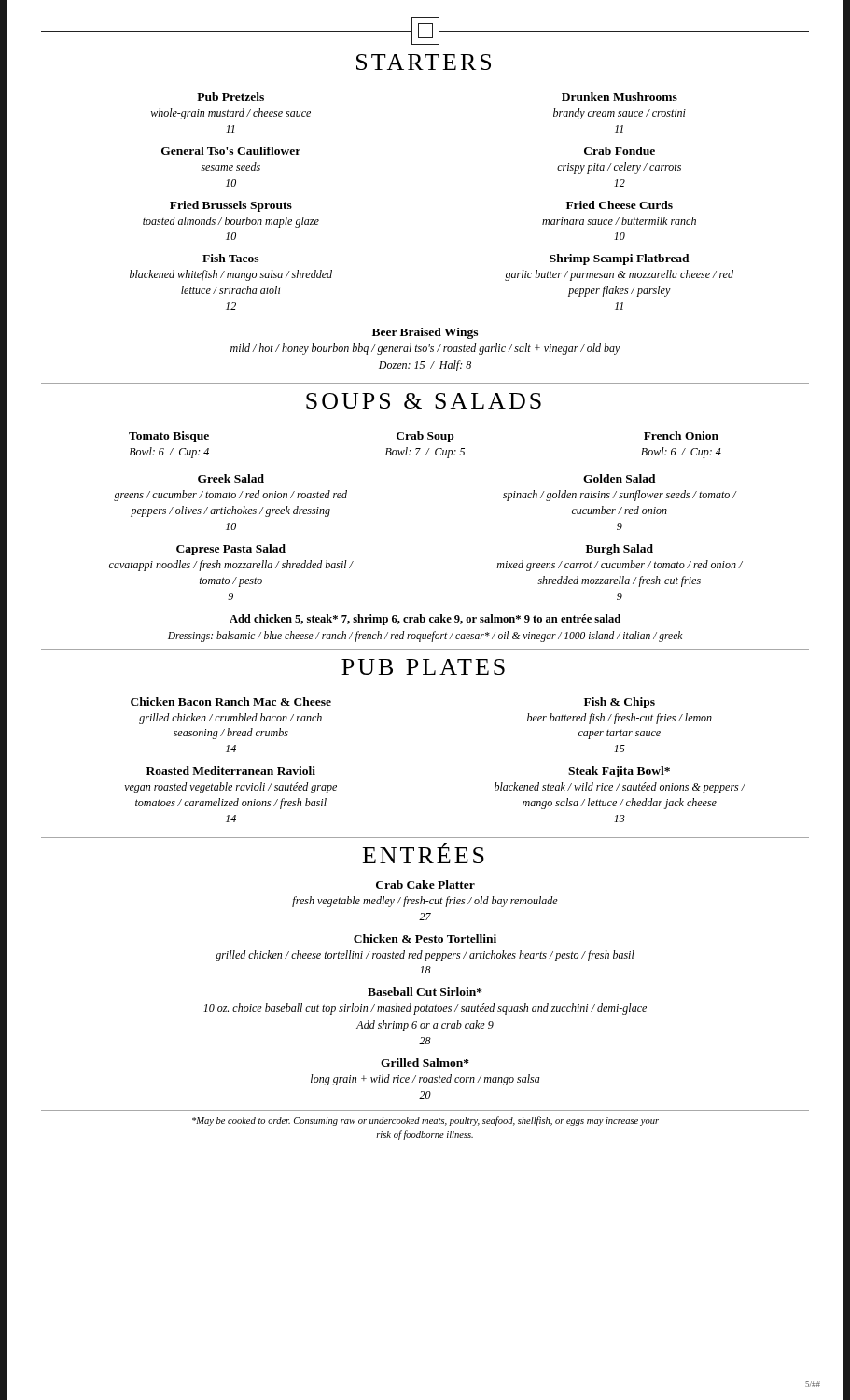Click the passage that begins "Fried Cheese Curds marinara sauce /"
Screen dimensions: 1400x850
[619, 221]
